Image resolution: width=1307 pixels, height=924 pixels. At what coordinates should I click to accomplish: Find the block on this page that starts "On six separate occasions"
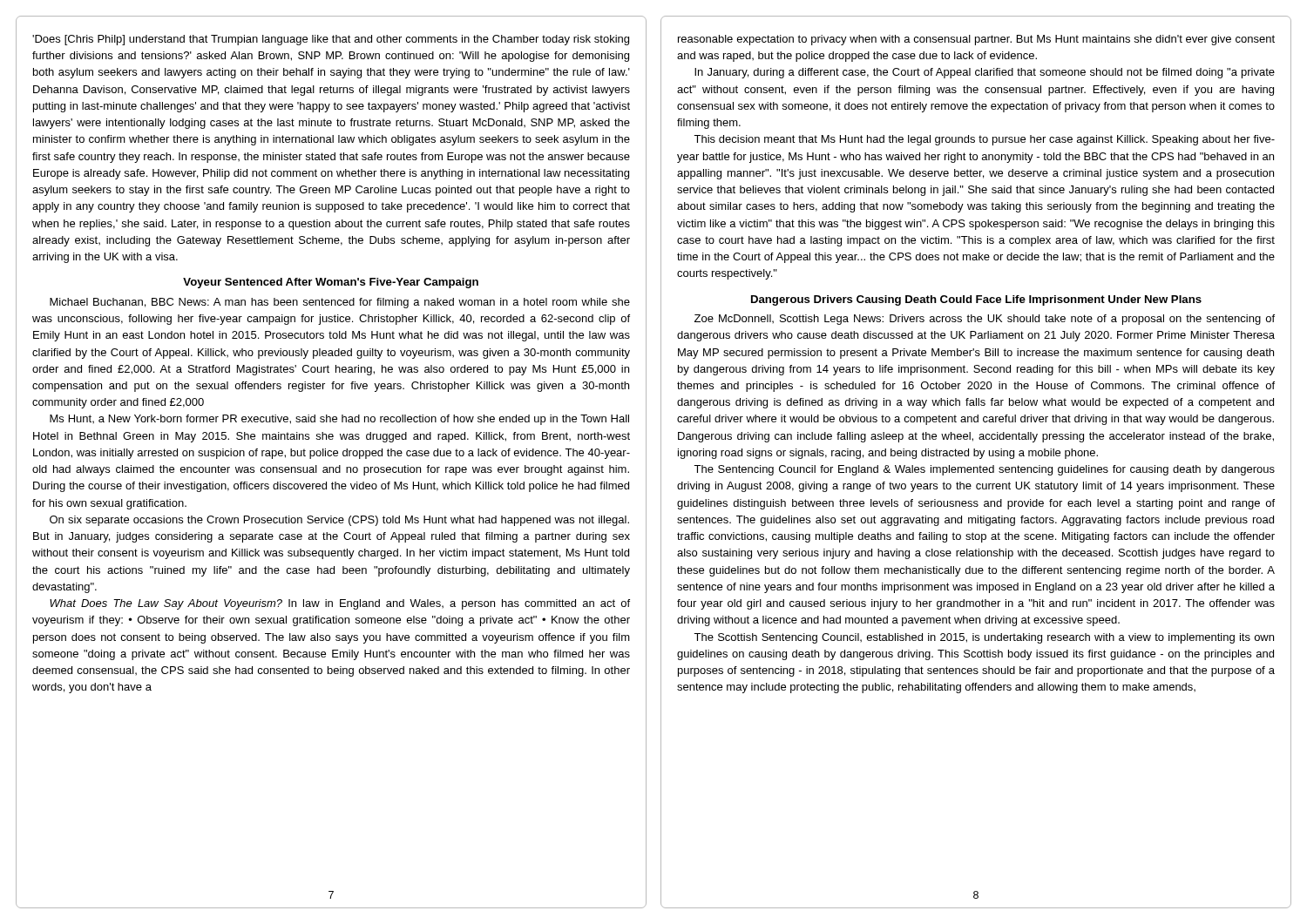coord(331,553)
